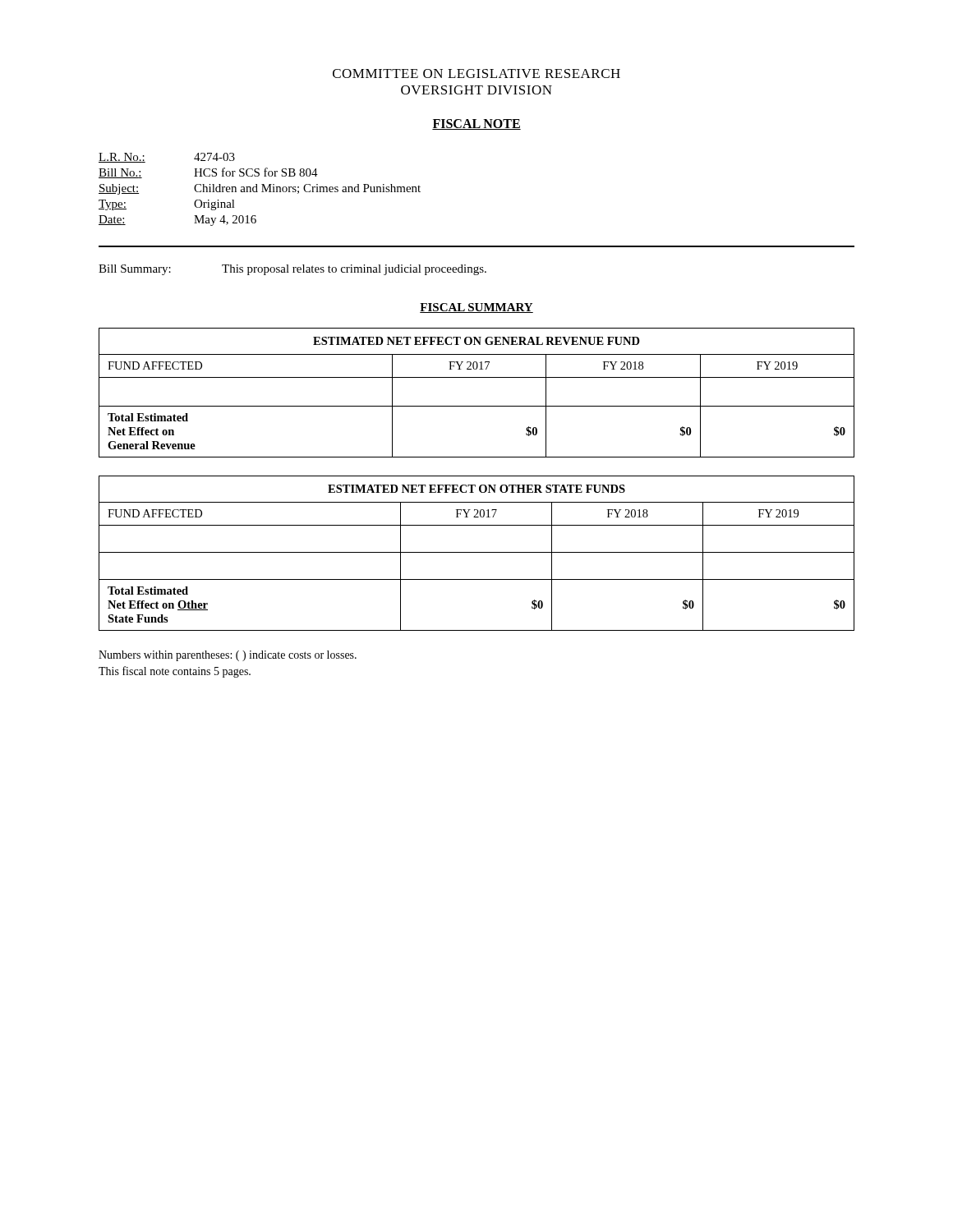The height and width of the screenshot is (1232, 953).
Task: Find the passage starting "FISCAL NOTE"
Action: click(x=476, y=124)
